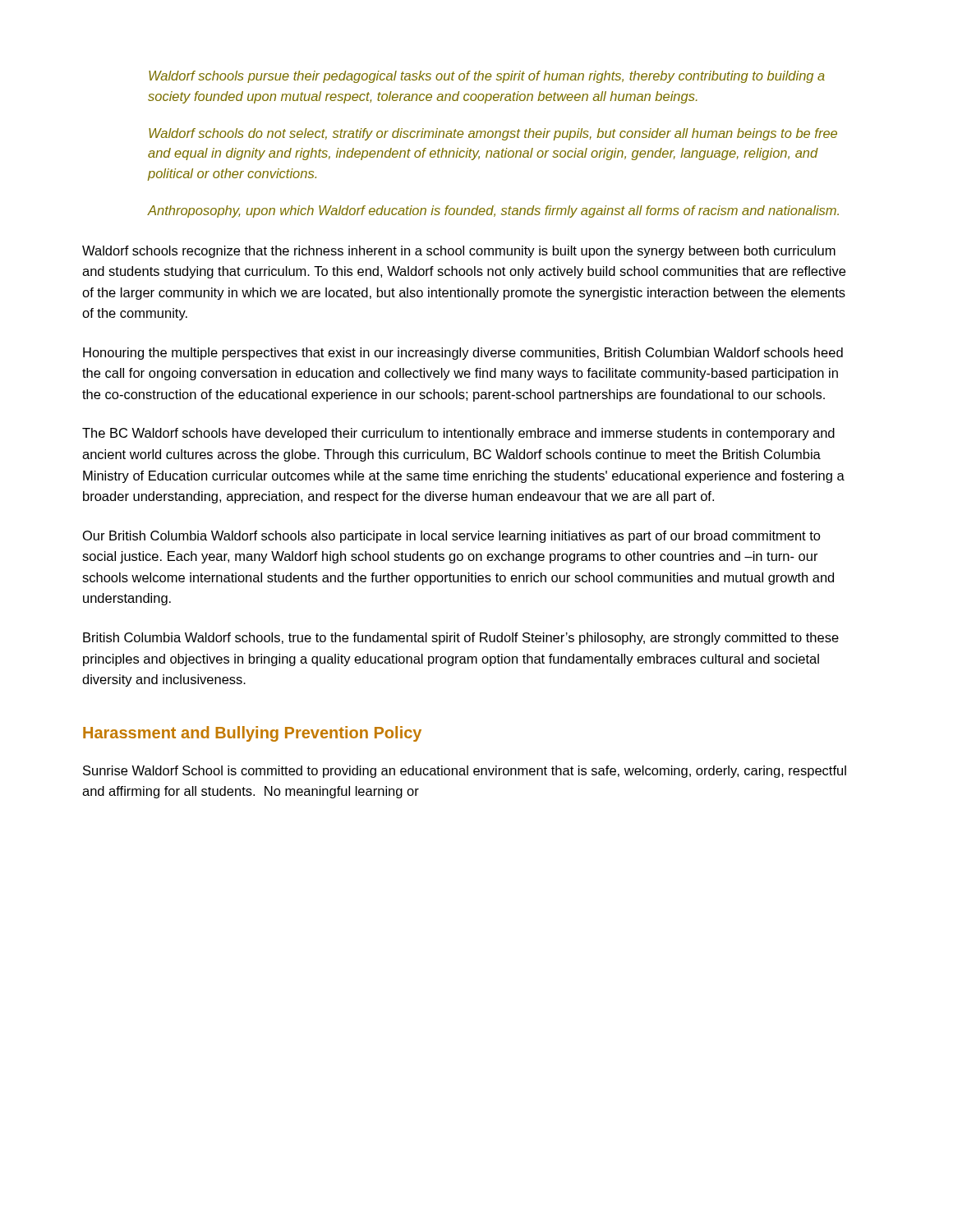The width and height of the screenshot is (953, 1232).
Task: Where is the passage that starts "The BC Waldorf"?
Action: click(x=463, y=465)
